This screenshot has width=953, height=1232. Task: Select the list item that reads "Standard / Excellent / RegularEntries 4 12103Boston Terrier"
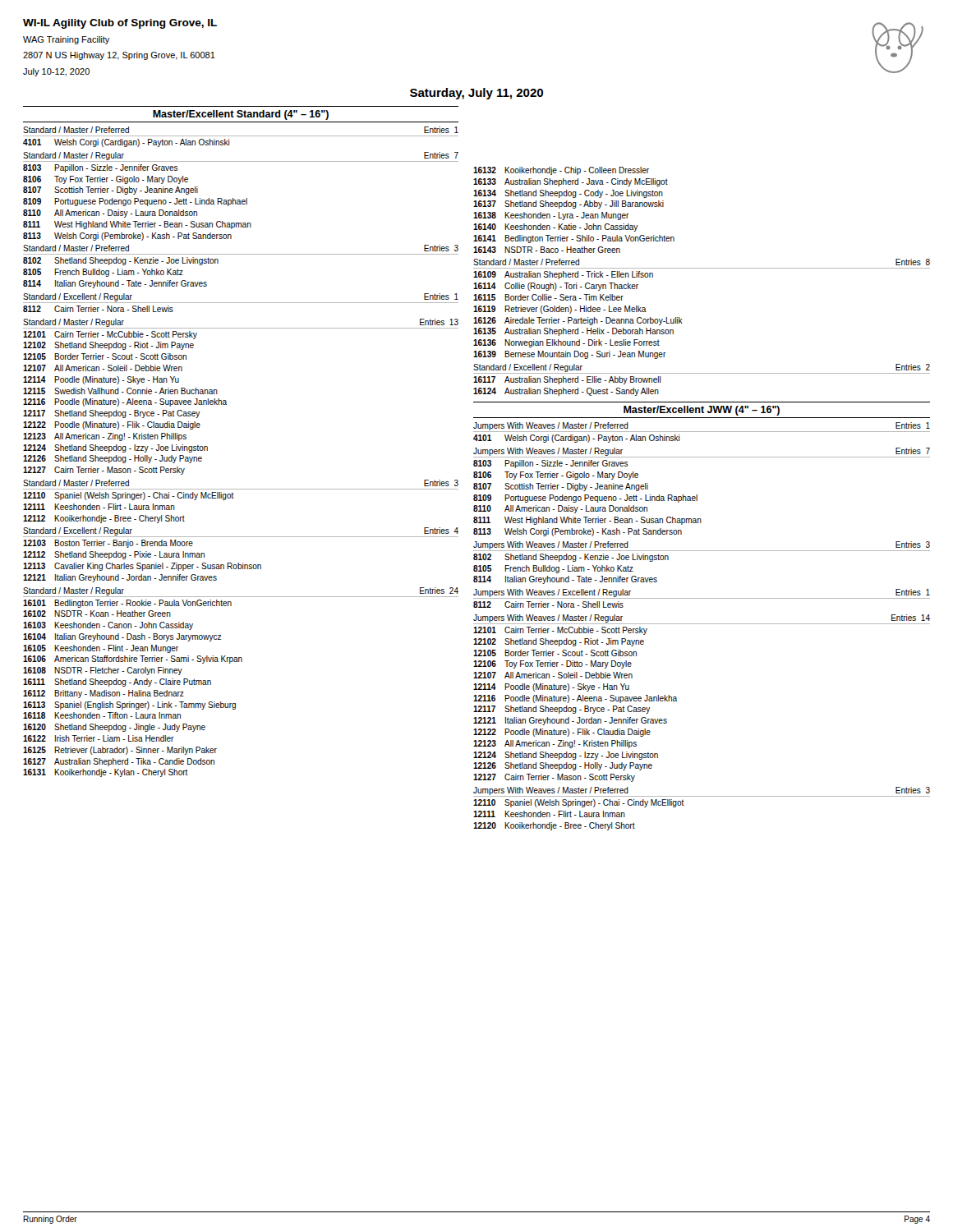tap(241, 555)
